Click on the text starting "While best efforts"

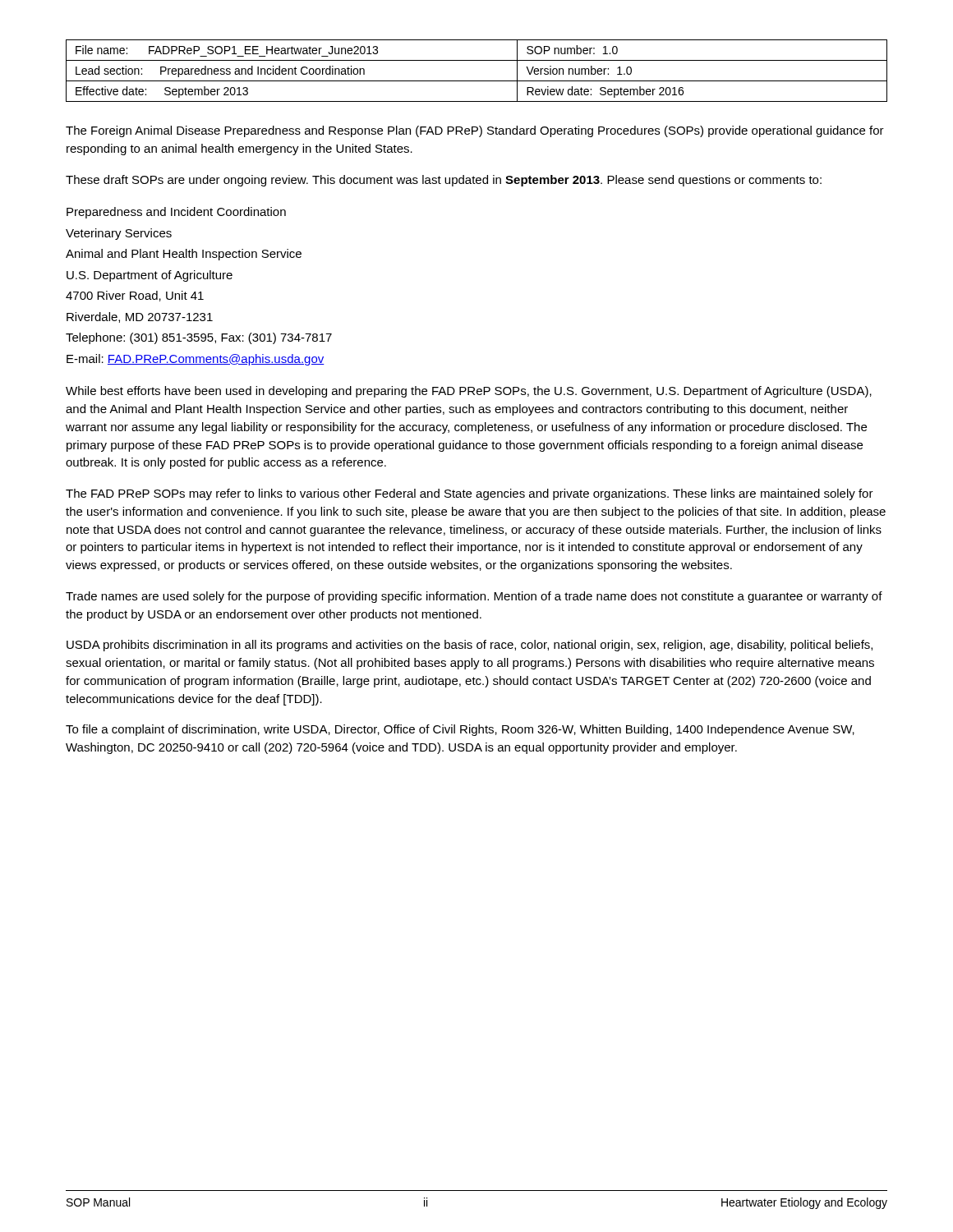tap(469, 426)
